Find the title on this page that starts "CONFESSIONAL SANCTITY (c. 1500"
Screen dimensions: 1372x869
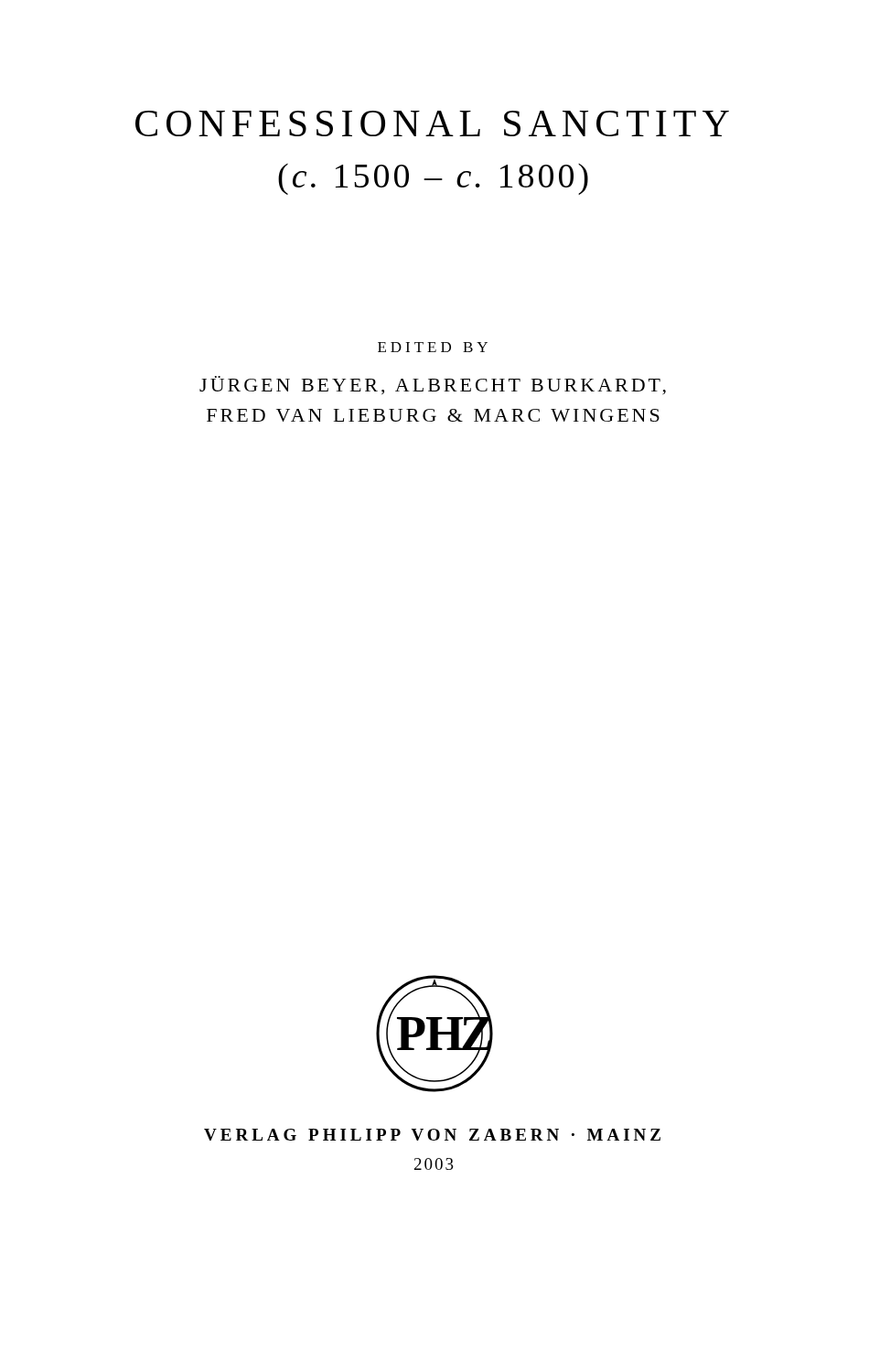434,150
